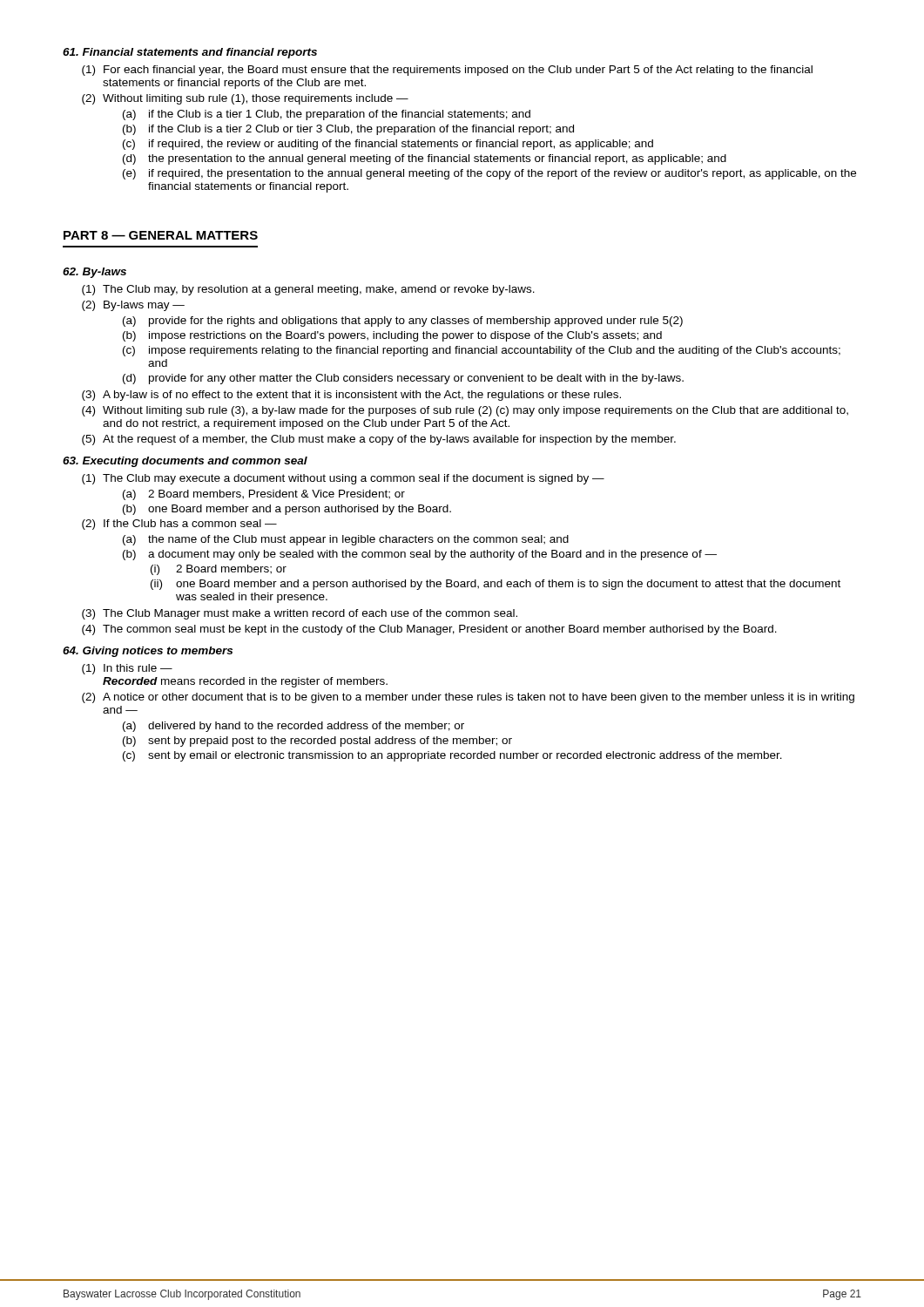The image size is (924, 1307).
Task: Point to the text starting "64. Giving notices"
Action: [148, 650]
